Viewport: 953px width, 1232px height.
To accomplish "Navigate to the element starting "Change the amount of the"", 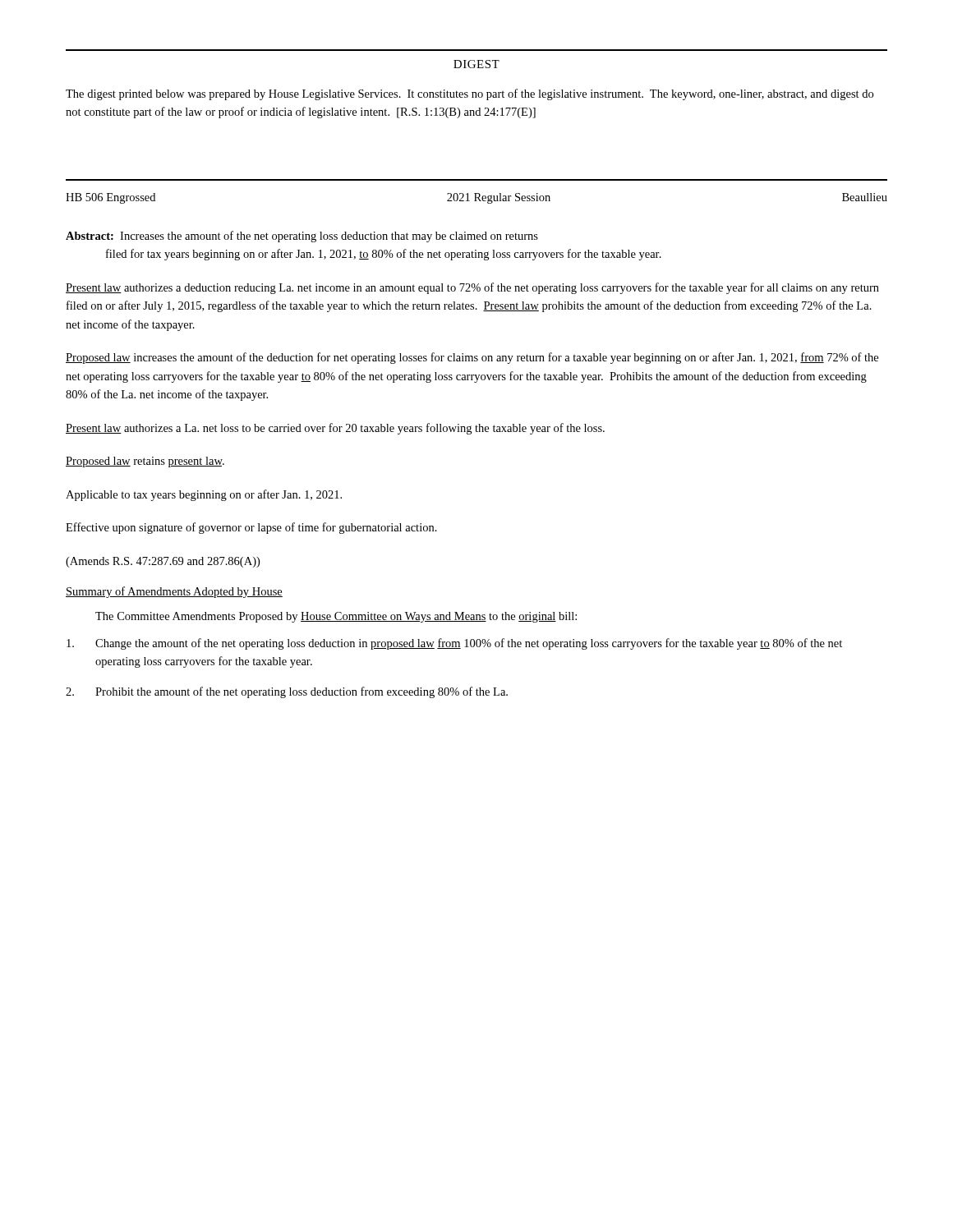I will [476, 652].
